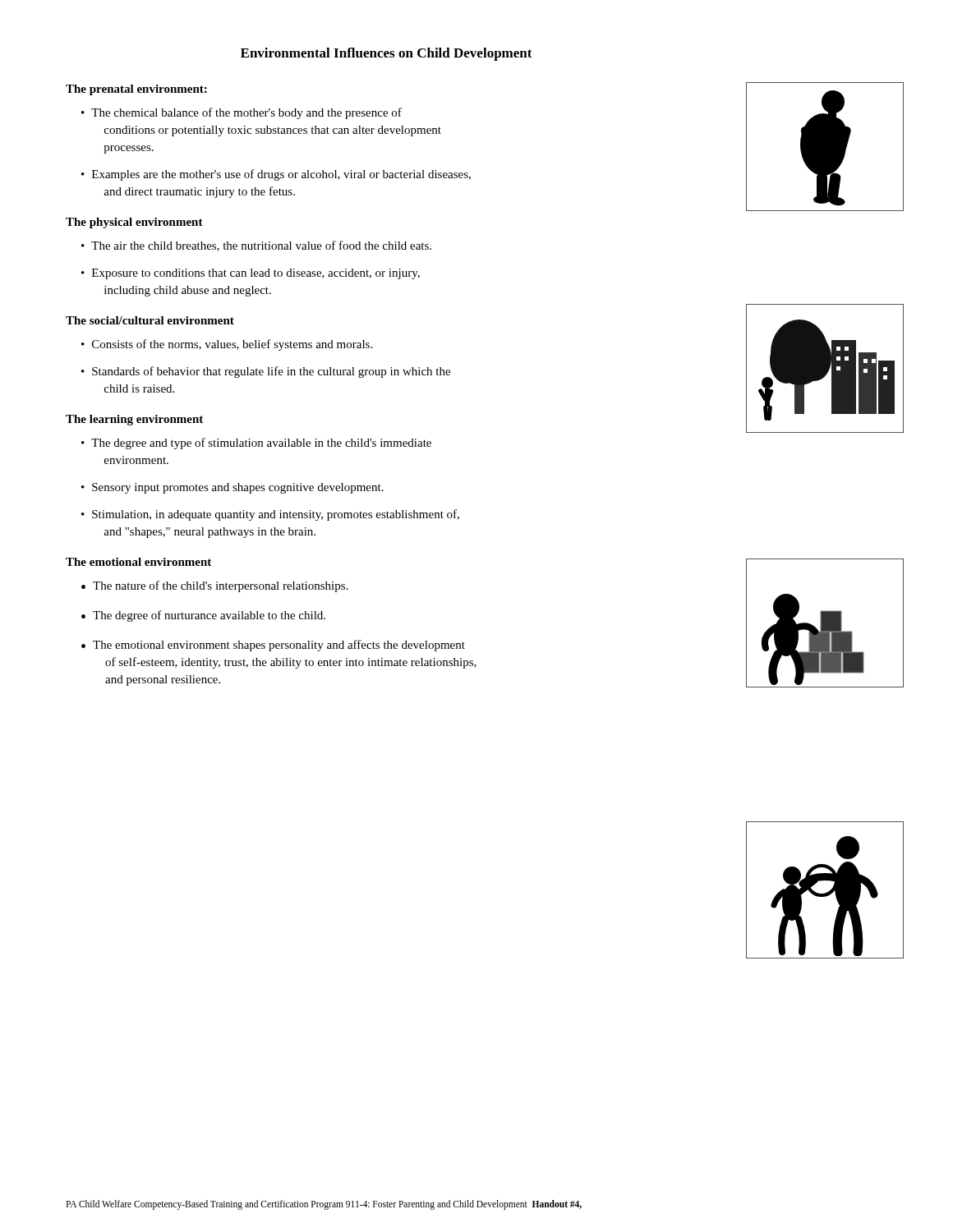This screenshot has width=953, height=1232.
Task: Navigate to the element starting "• The air the child breathes, the"
Action: point(256,246)
